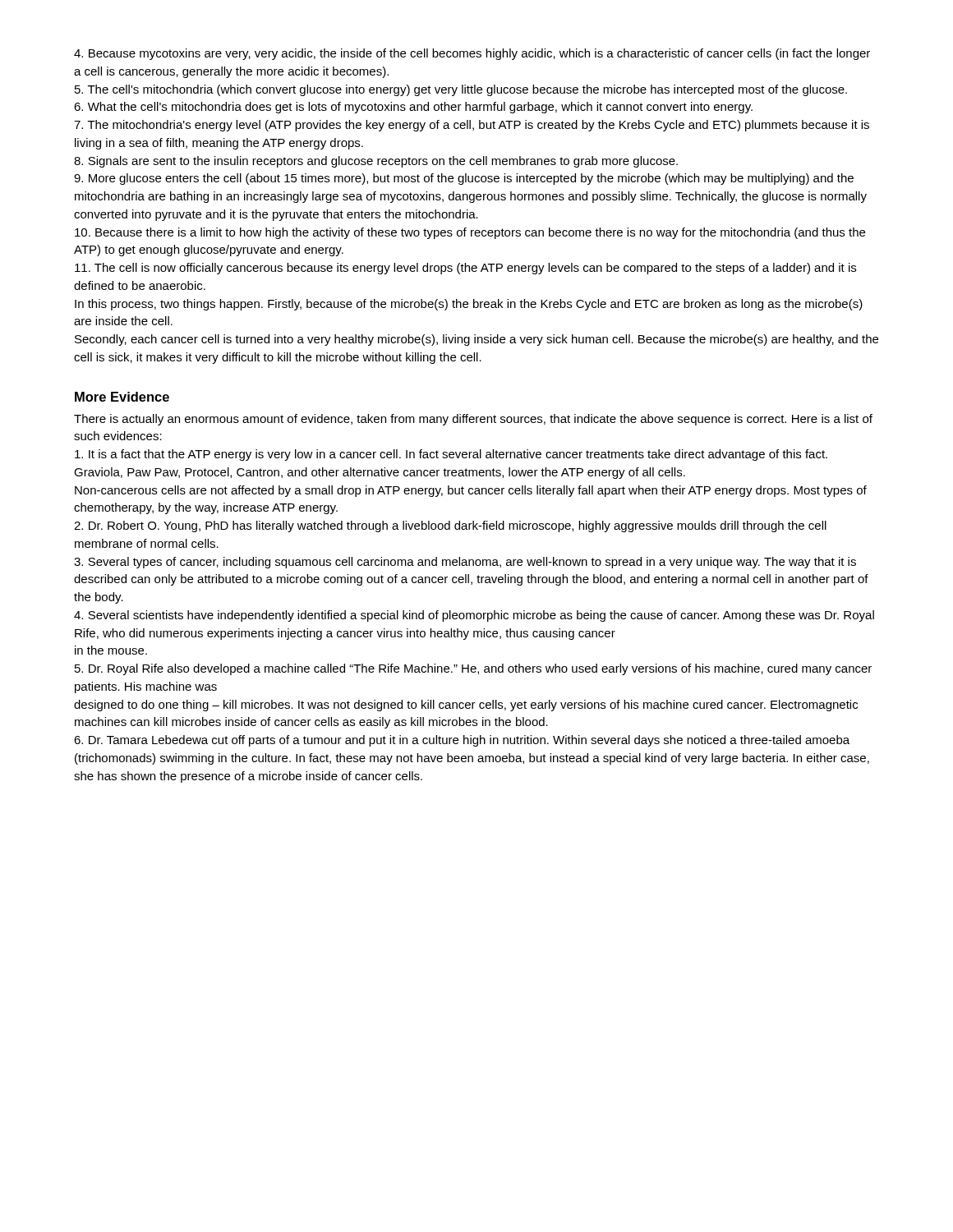
Task: Find the list item that reads "3. Several types of cancer, including"
Action: (x=476, y=579)
